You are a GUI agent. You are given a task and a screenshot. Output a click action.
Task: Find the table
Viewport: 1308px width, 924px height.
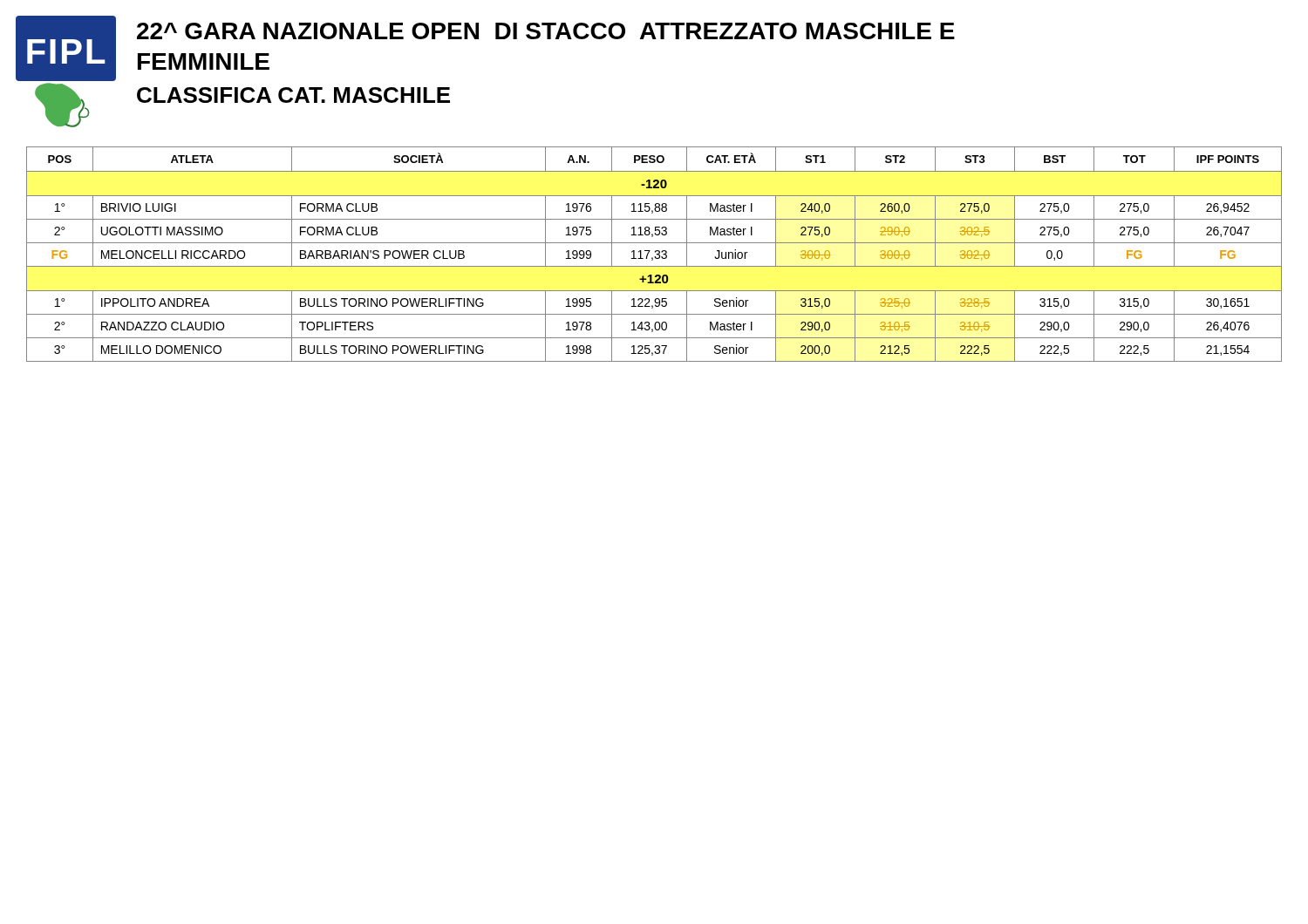tap(654, 254)
